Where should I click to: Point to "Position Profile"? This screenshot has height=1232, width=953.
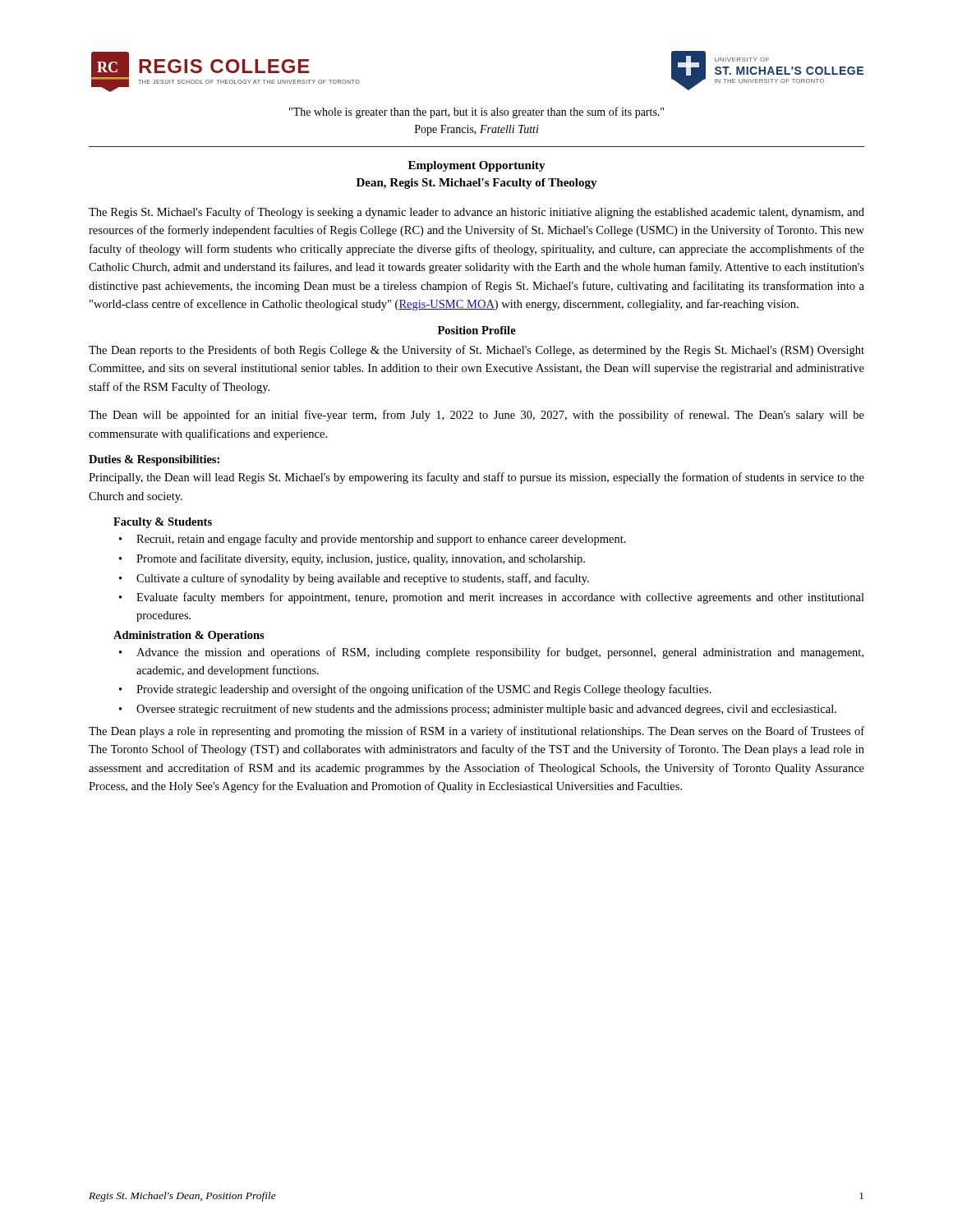click(x=476, y=330)
